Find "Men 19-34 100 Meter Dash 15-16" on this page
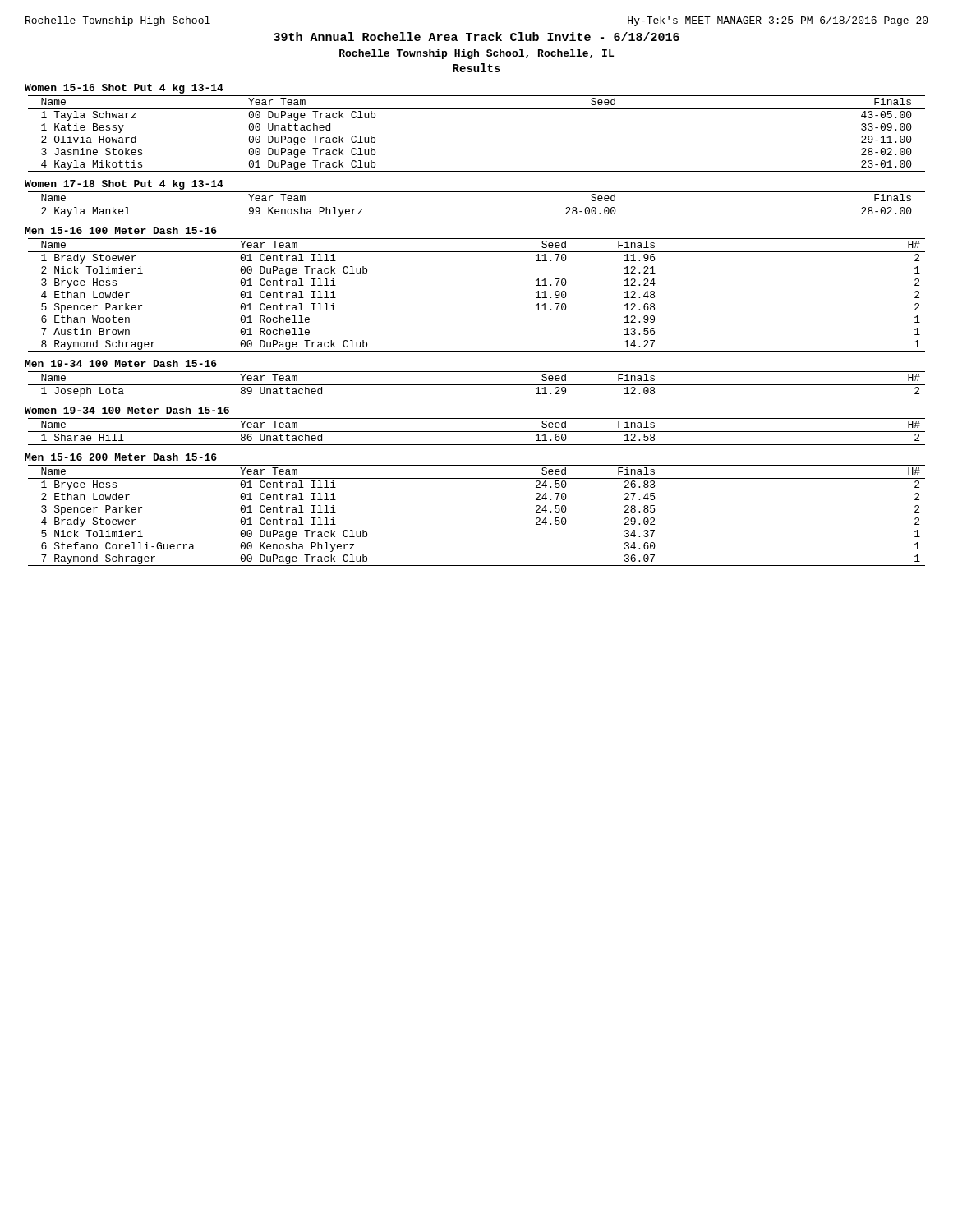This screenshot has width=953, height=1232. [x=121, y=364]
